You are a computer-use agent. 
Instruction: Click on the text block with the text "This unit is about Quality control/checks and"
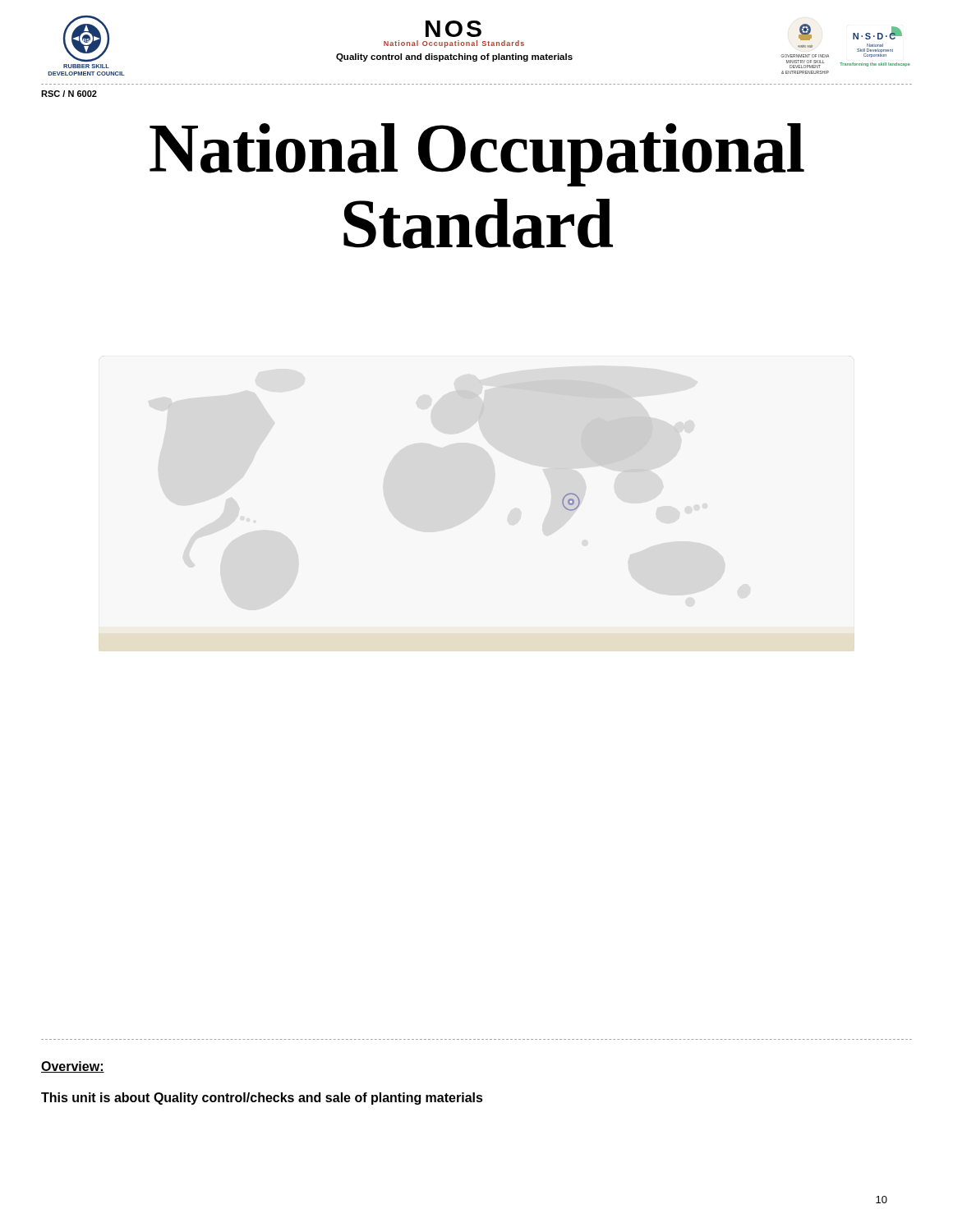pos(262,1098)
